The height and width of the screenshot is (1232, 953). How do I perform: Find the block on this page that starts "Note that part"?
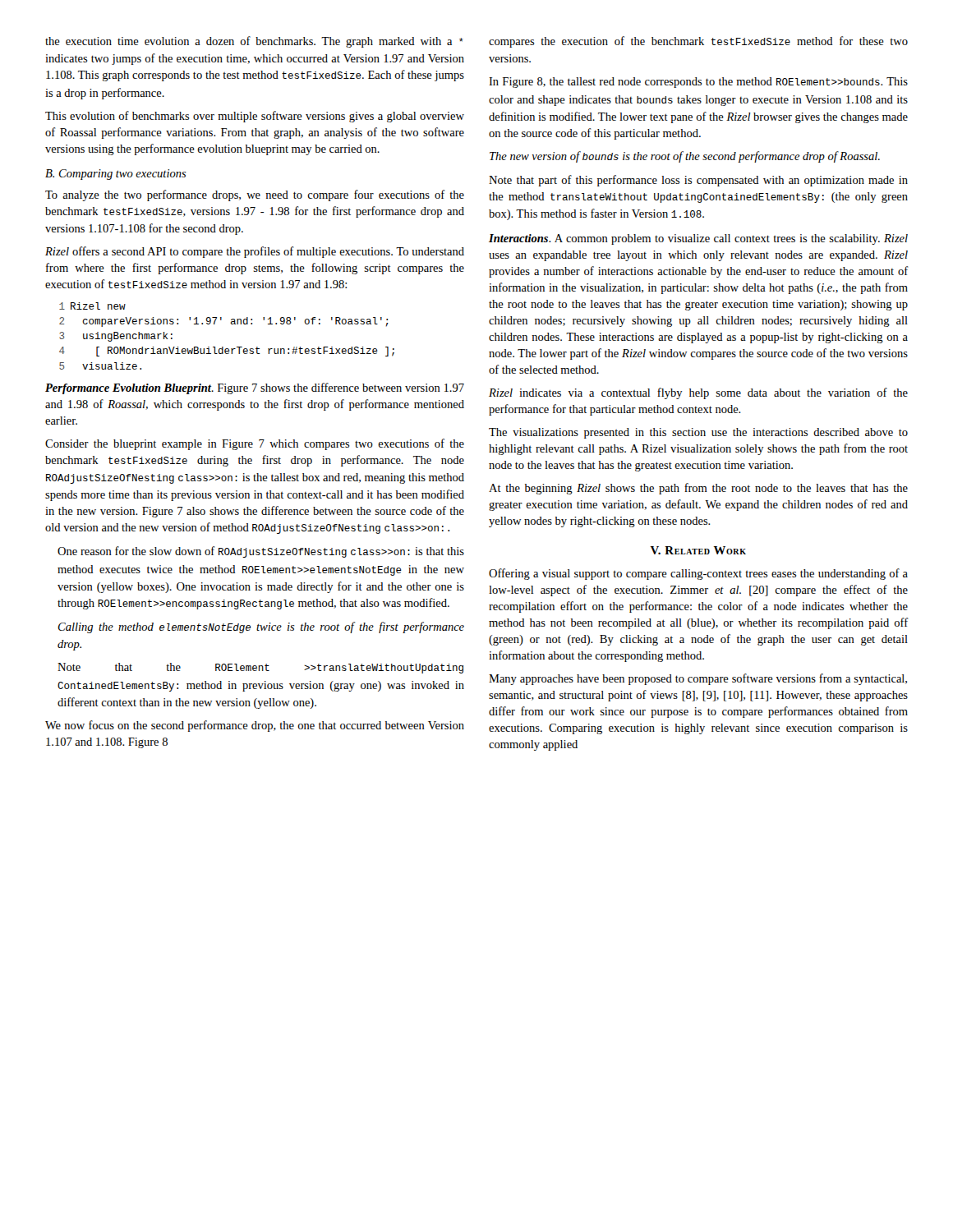coord(698,197)
